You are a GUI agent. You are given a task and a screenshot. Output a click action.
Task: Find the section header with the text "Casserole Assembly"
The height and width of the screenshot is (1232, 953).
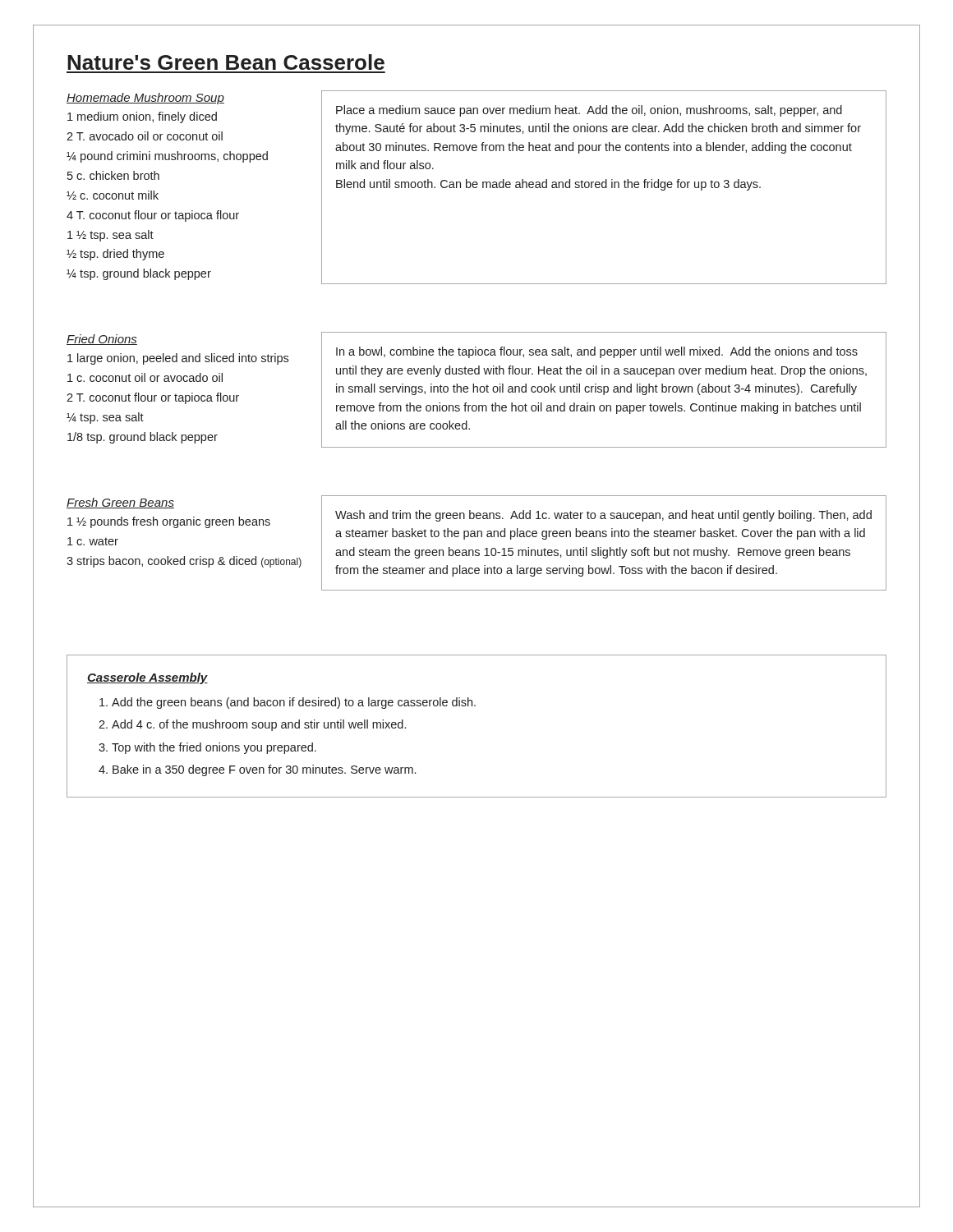pos(147,677)
